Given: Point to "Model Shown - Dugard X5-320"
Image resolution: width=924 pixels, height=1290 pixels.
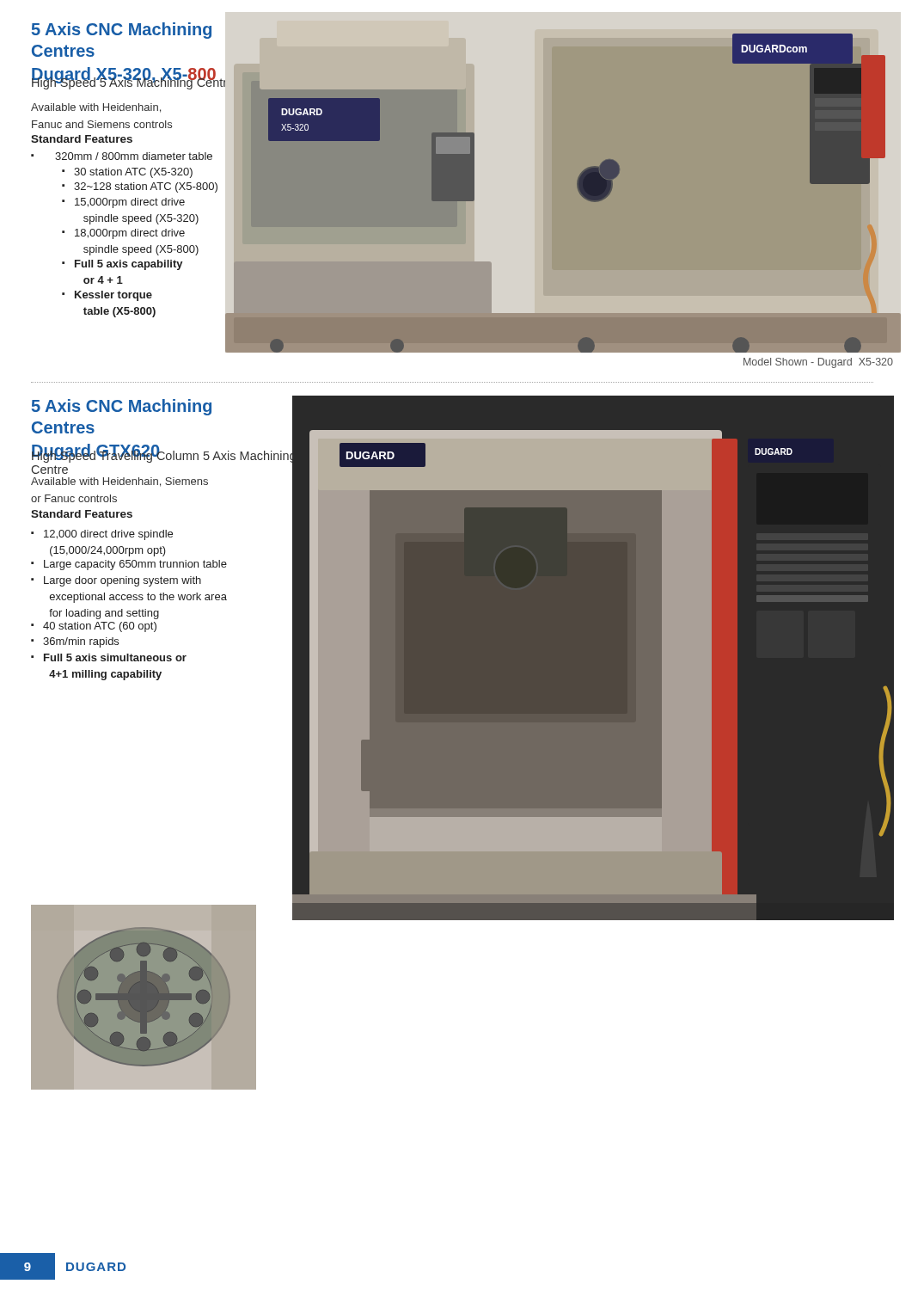Looking at the screenshot, I should coord(818,362).
